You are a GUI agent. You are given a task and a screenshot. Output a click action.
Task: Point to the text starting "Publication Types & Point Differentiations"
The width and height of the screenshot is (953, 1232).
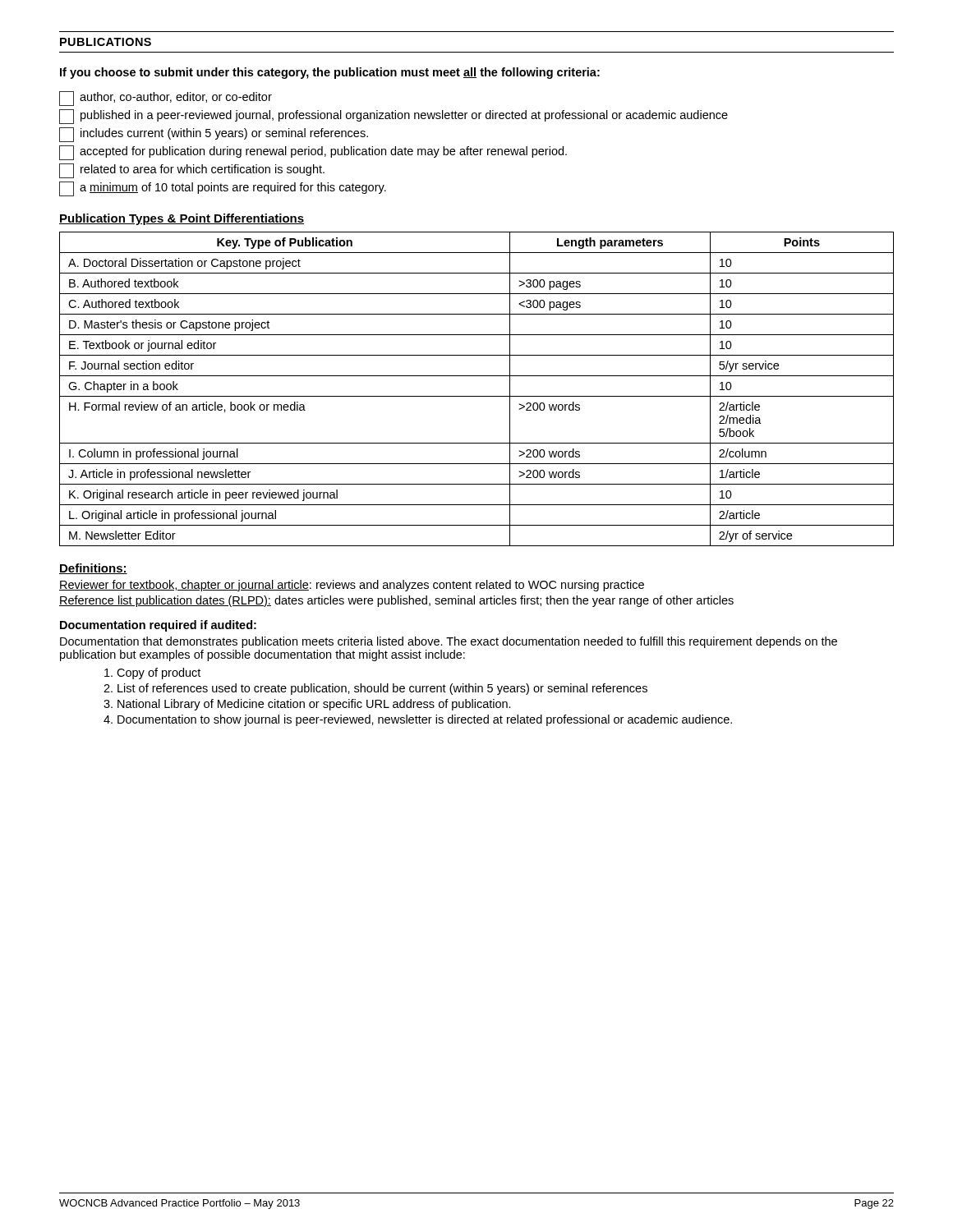pos(182,218)
